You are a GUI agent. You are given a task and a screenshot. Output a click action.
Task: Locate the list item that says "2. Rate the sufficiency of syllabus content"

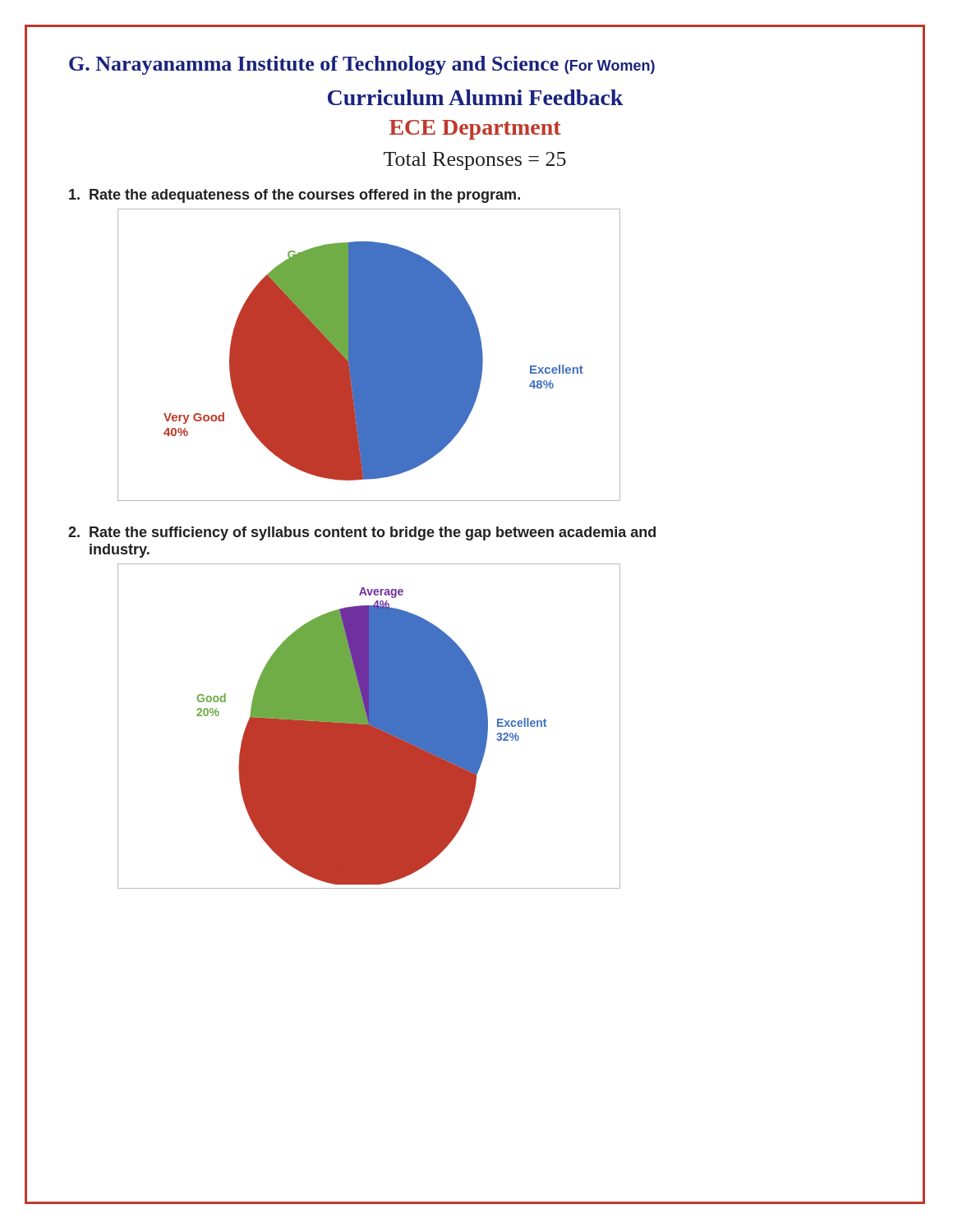pyautogui.click(x=475, y=541)
